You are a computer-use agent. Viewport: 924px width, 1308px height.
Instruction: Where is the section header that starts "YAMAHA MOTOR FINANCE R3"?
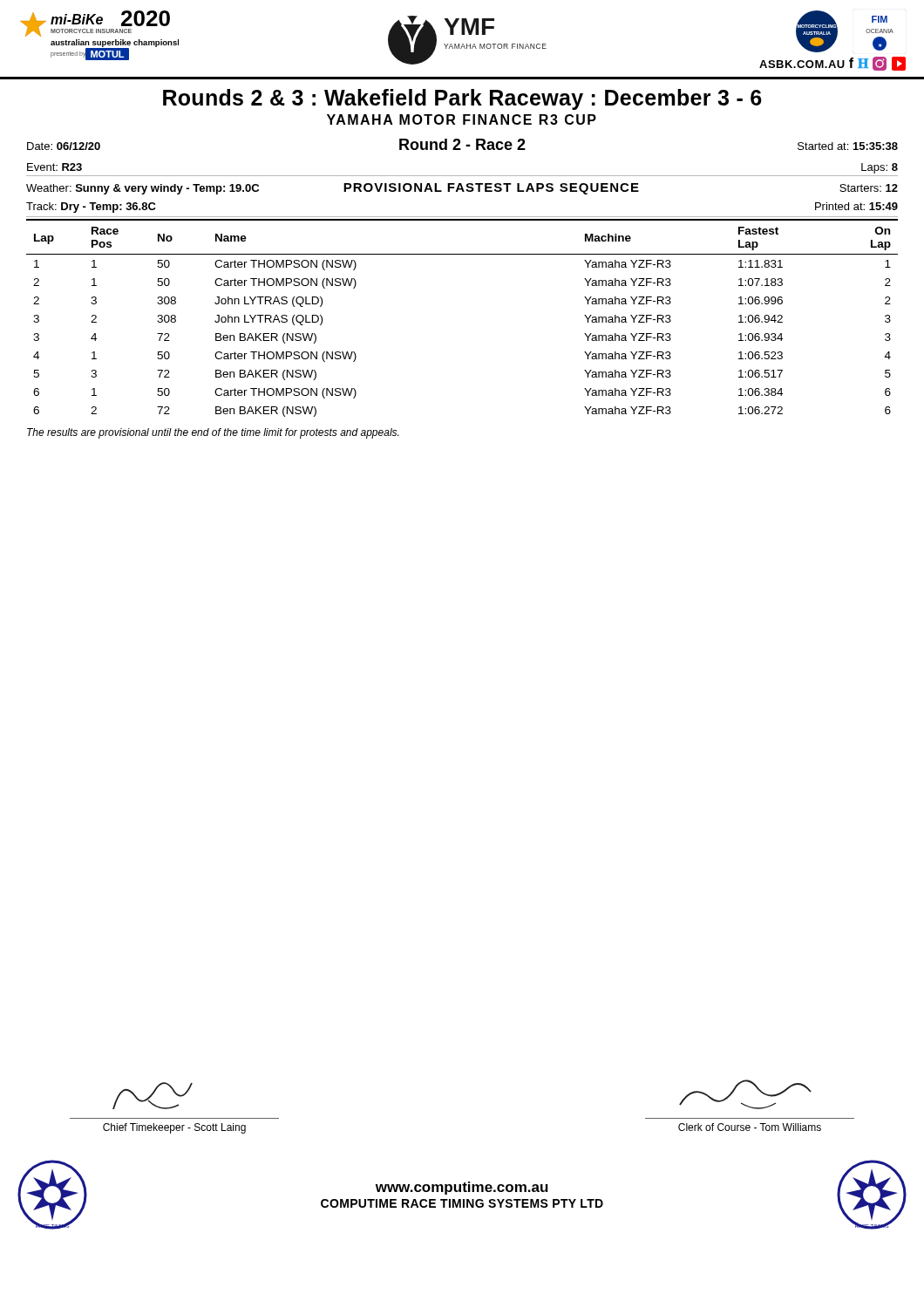click(462, 120)
